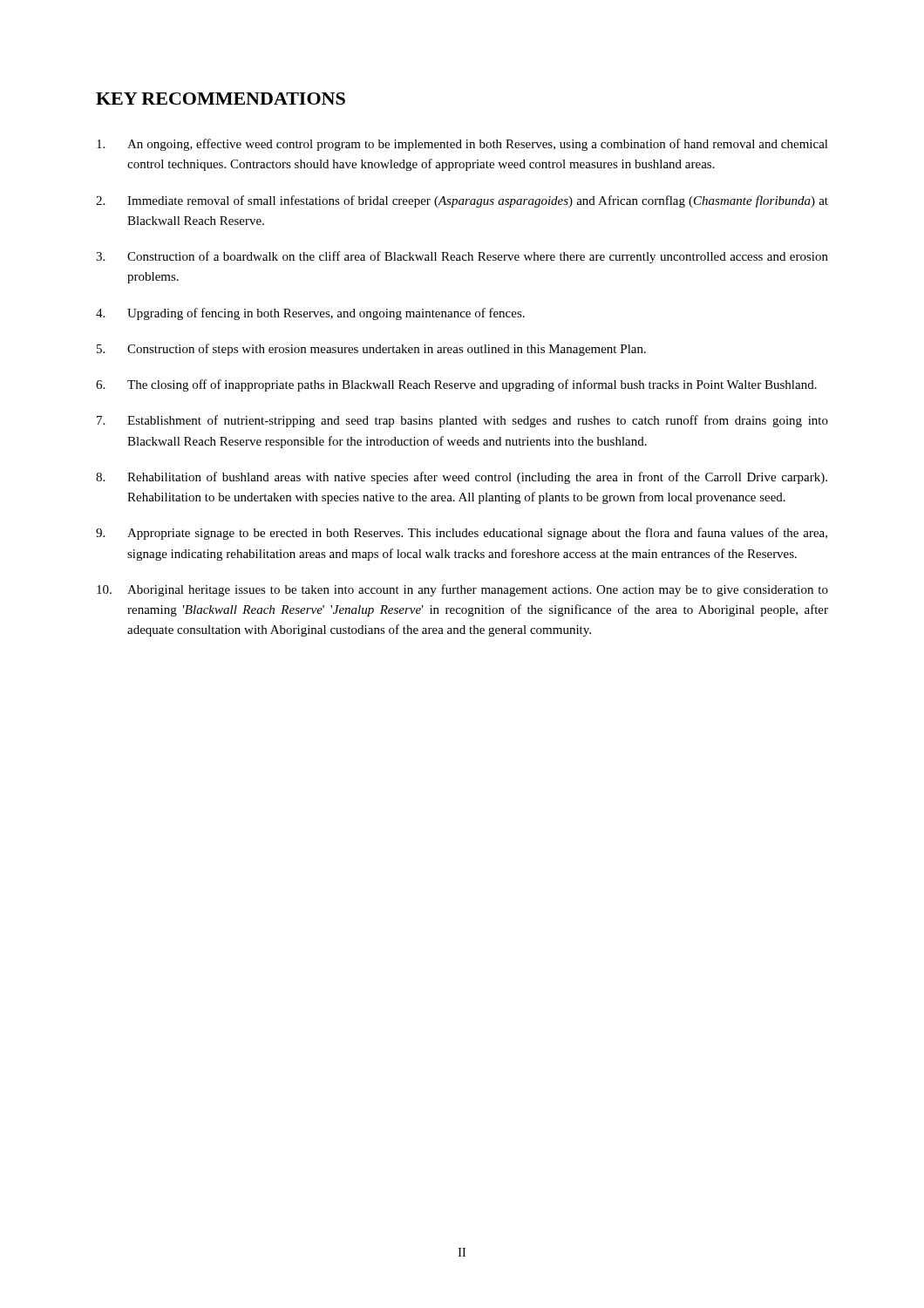Select the section header with the text "KEY RECOMMENDATIONS"

click(221, 98)
